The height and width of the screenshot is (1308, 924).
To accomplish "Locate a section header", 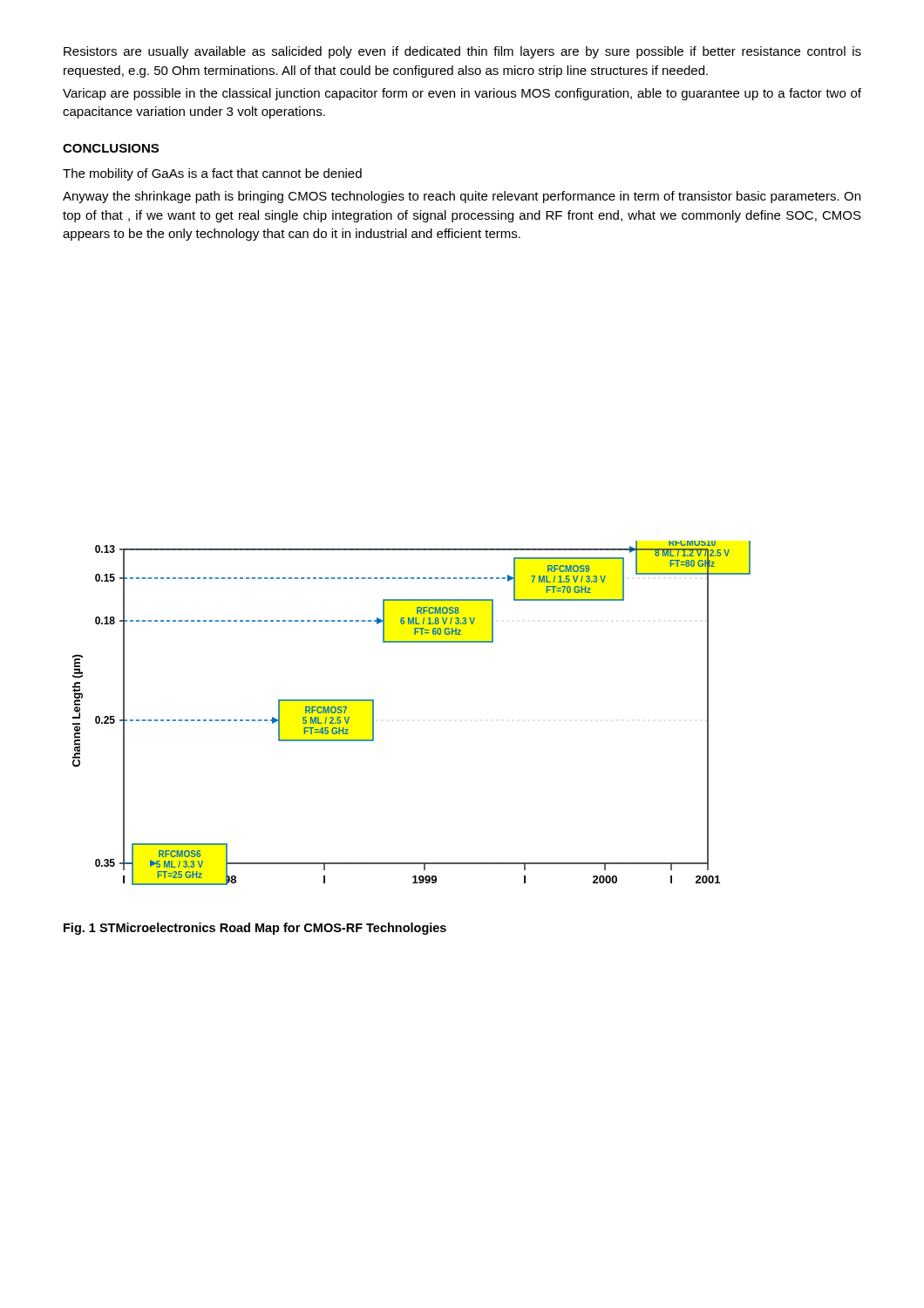I will [x=111, y=148].
